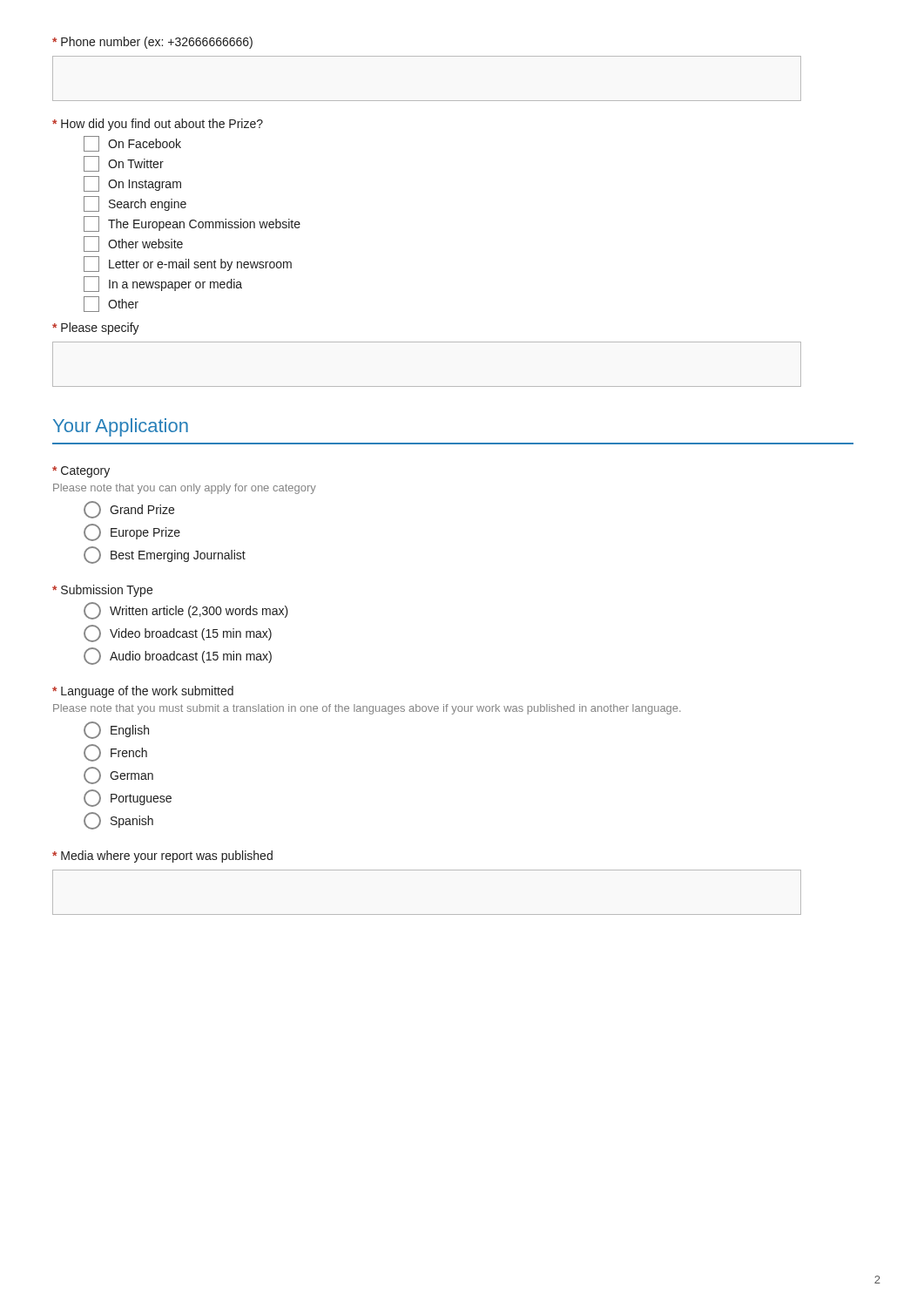The image size is (924, 1307).
Task: Click on the text block starting "Best Emerging Journalist"
Action: tap(164, 555)
